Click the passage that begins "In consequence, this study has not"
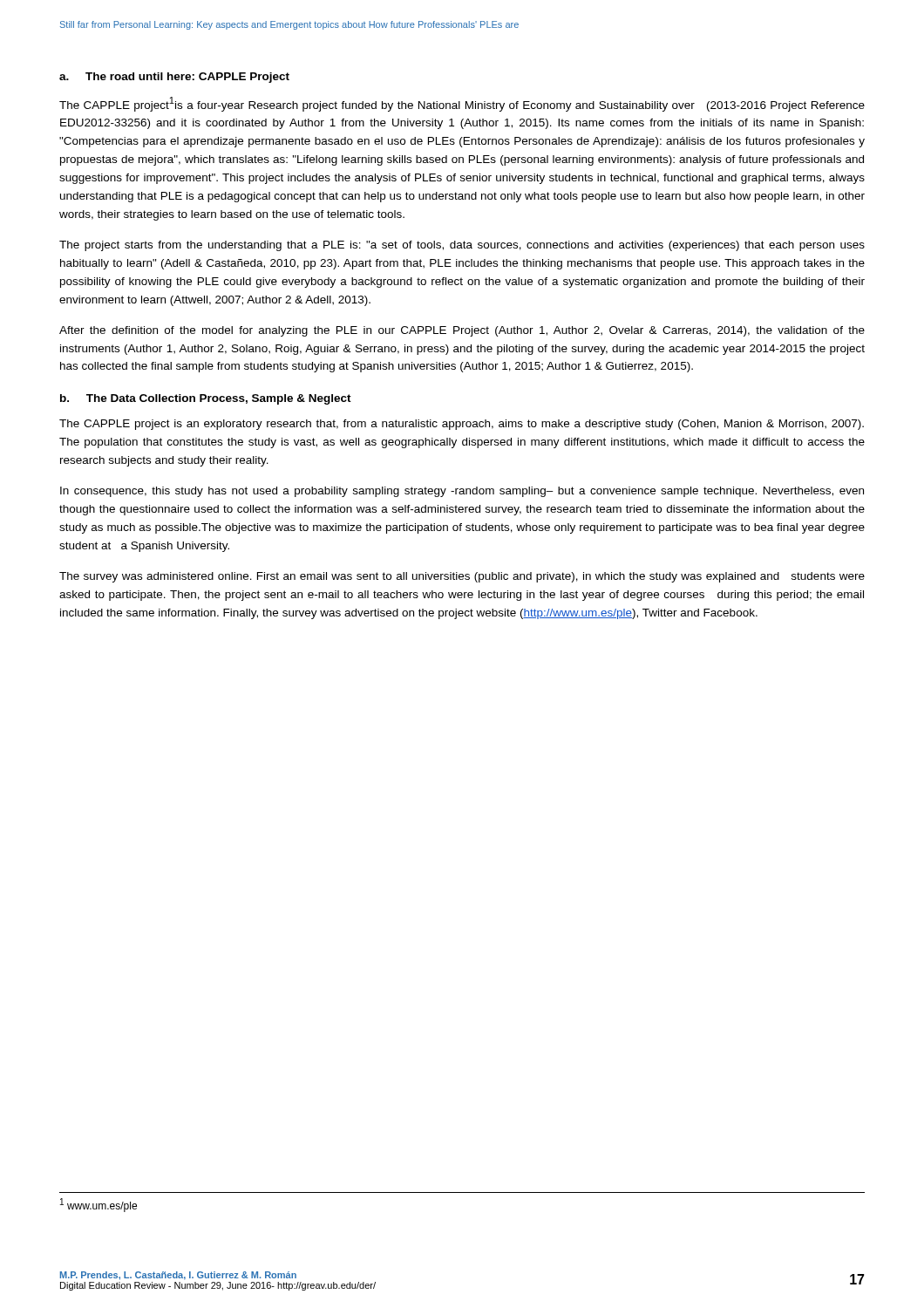 pyautogui.click(x=462, y=519)
